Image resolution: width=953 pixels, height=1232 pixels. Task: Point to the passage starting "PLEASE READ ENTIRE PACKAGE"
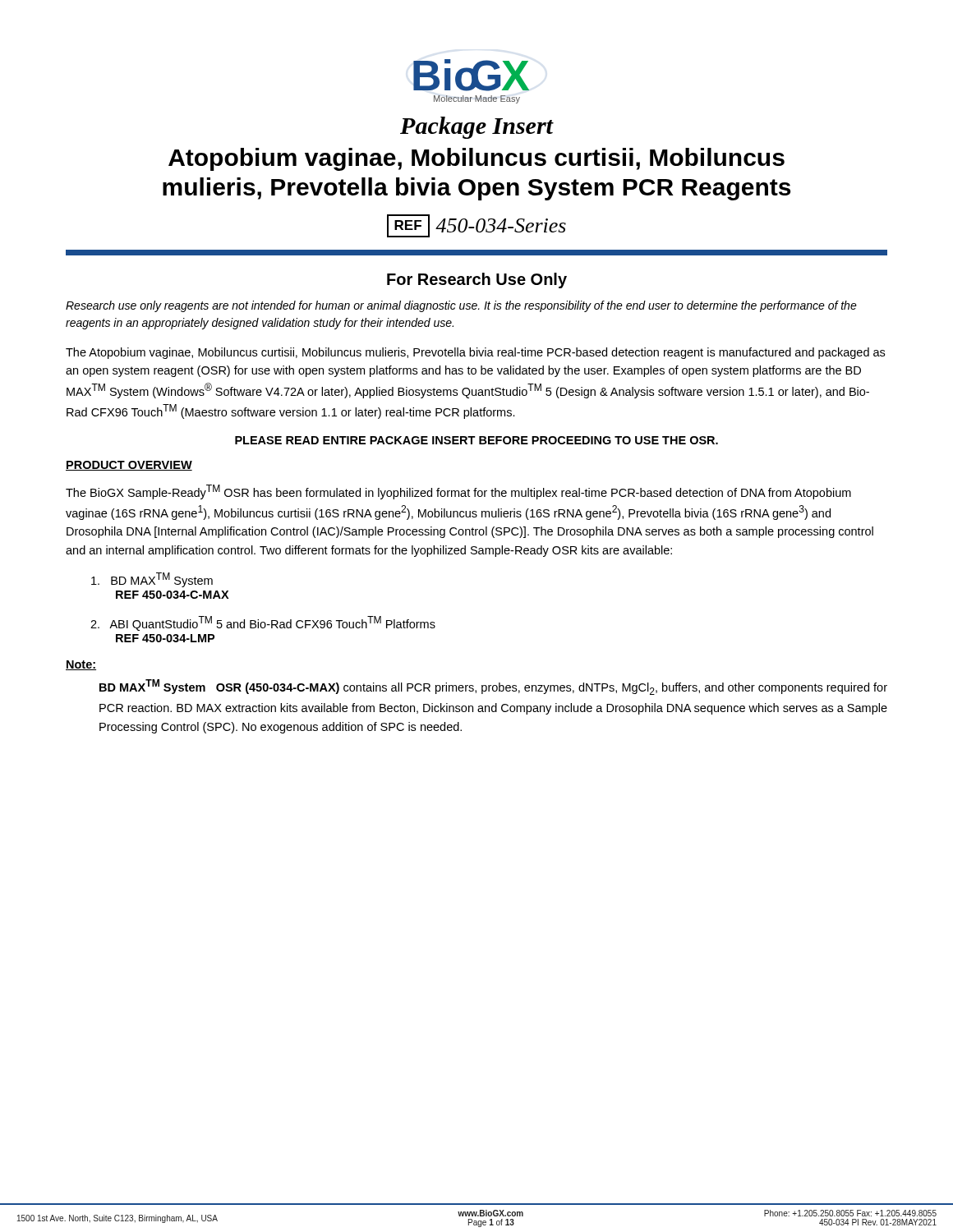(x=476, y=440)
